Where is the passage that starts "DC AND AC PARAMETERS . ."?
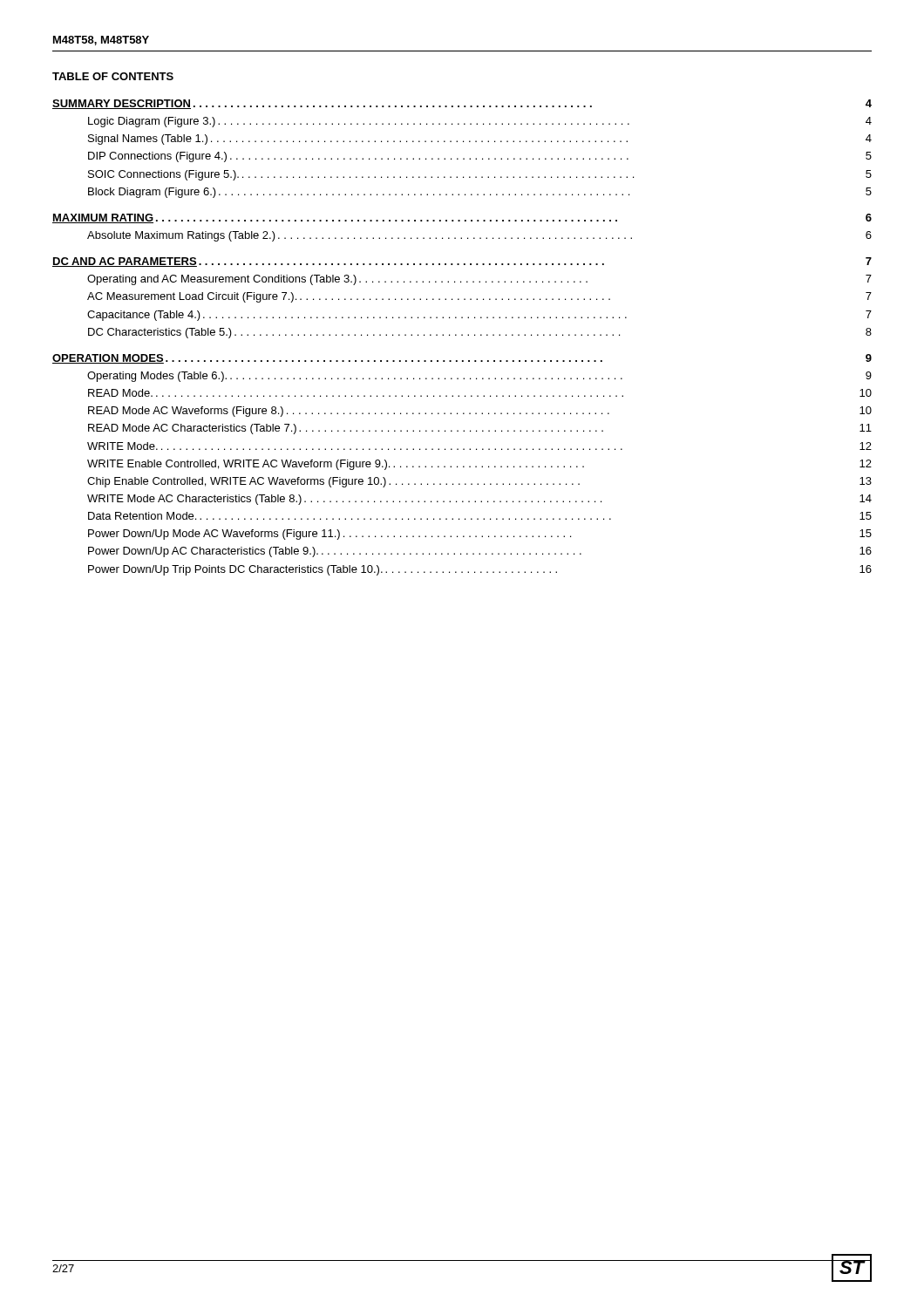924x1308 pixels. pos(462,262)
